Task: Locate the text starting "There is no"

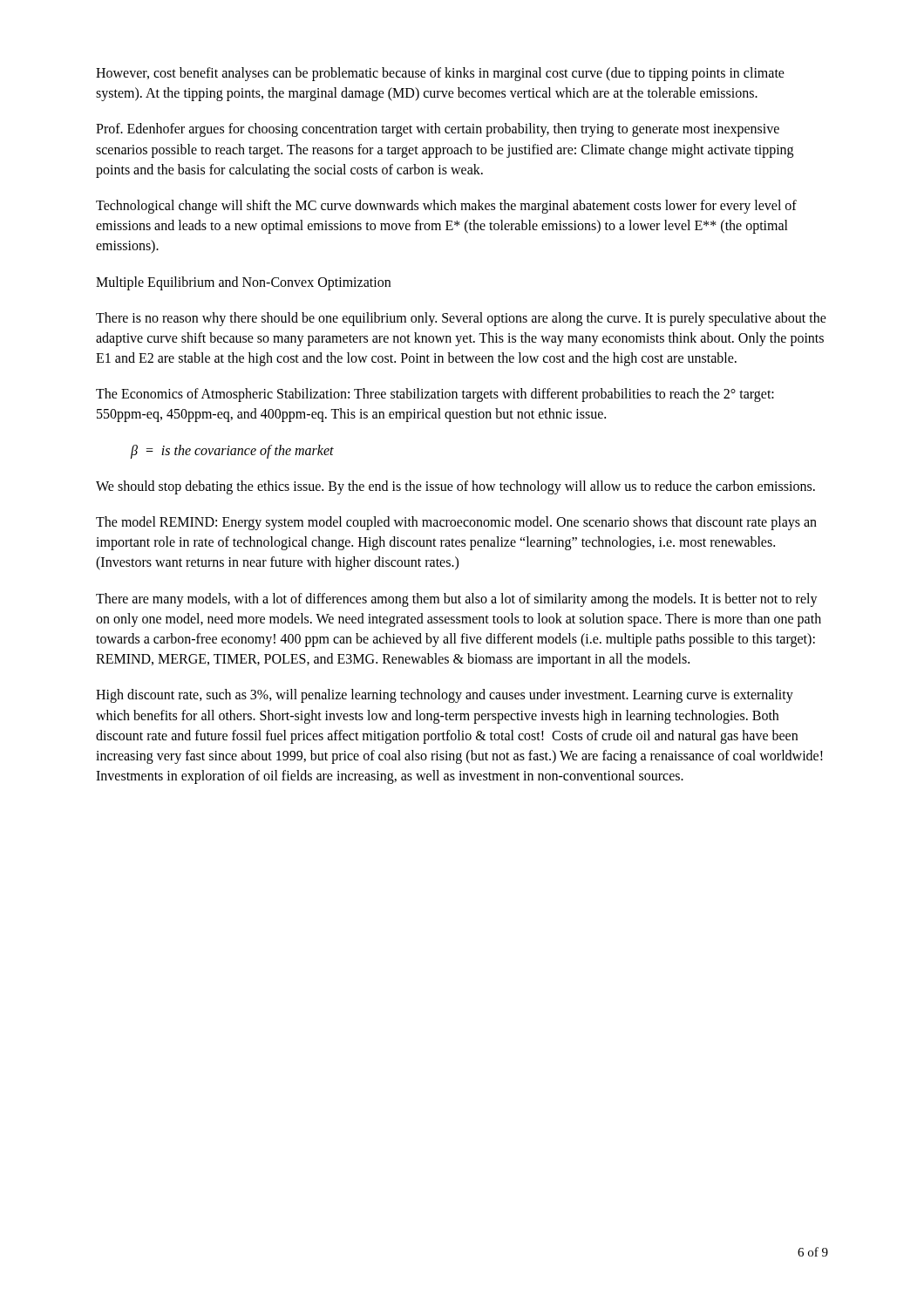Action: pos(461,338)
